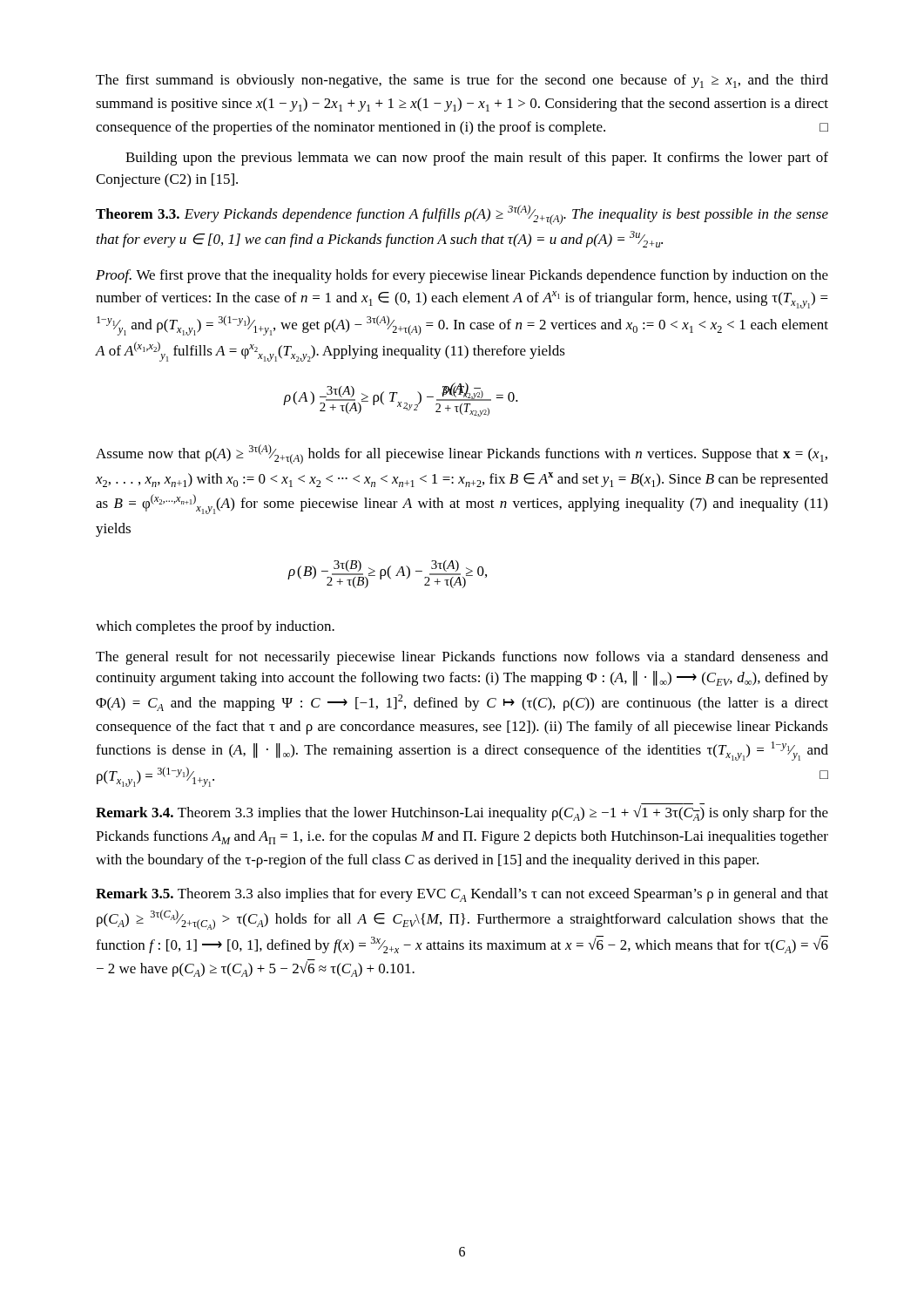Click on the text block that says "Theorem 3.3. Every Pickands dependence"
The width and height of the screenshot is (924, 1307).
(462, 227)
